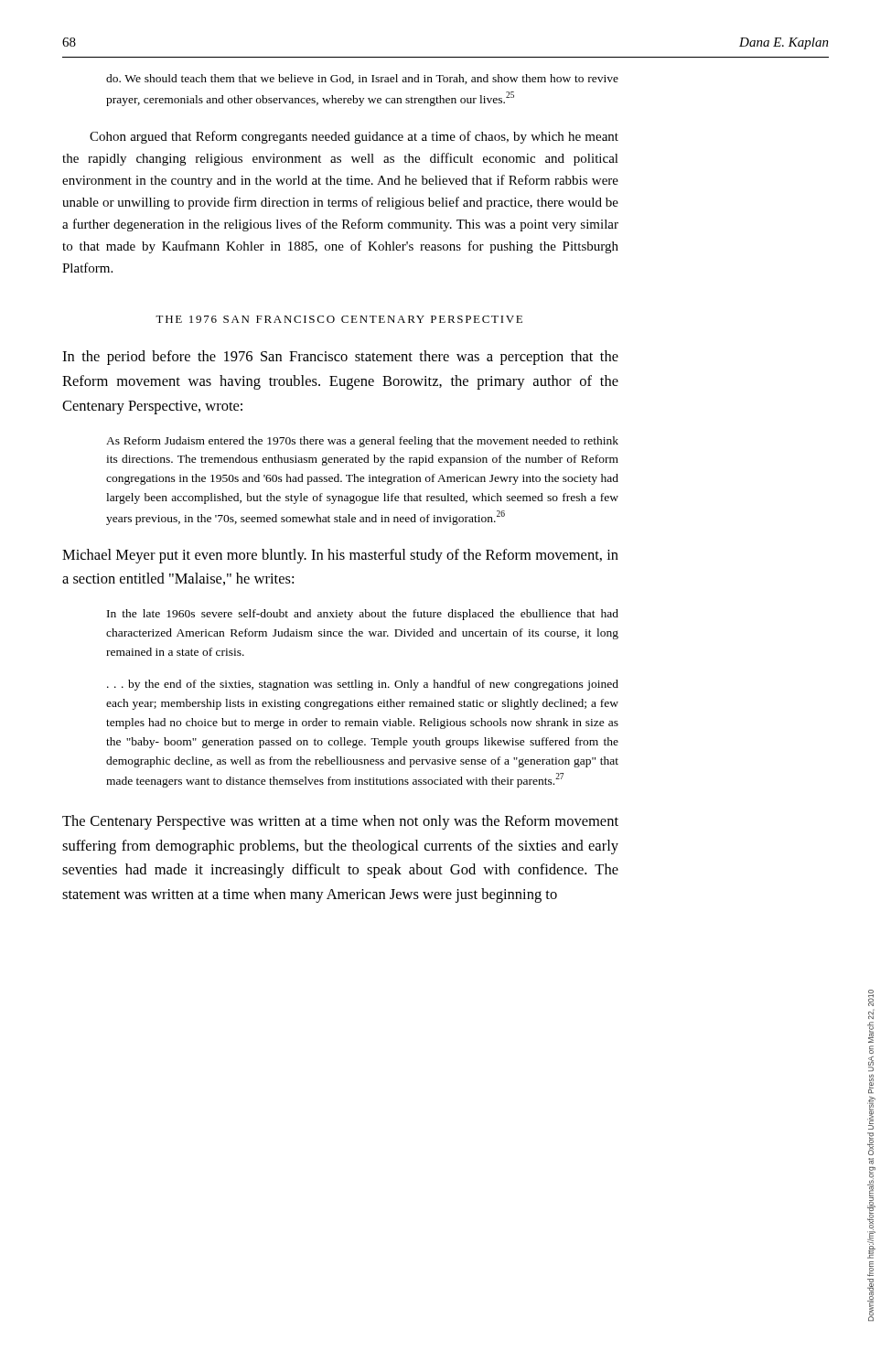Navigate to the region starting "As Reform Judaism"

[x=362, y=479]
